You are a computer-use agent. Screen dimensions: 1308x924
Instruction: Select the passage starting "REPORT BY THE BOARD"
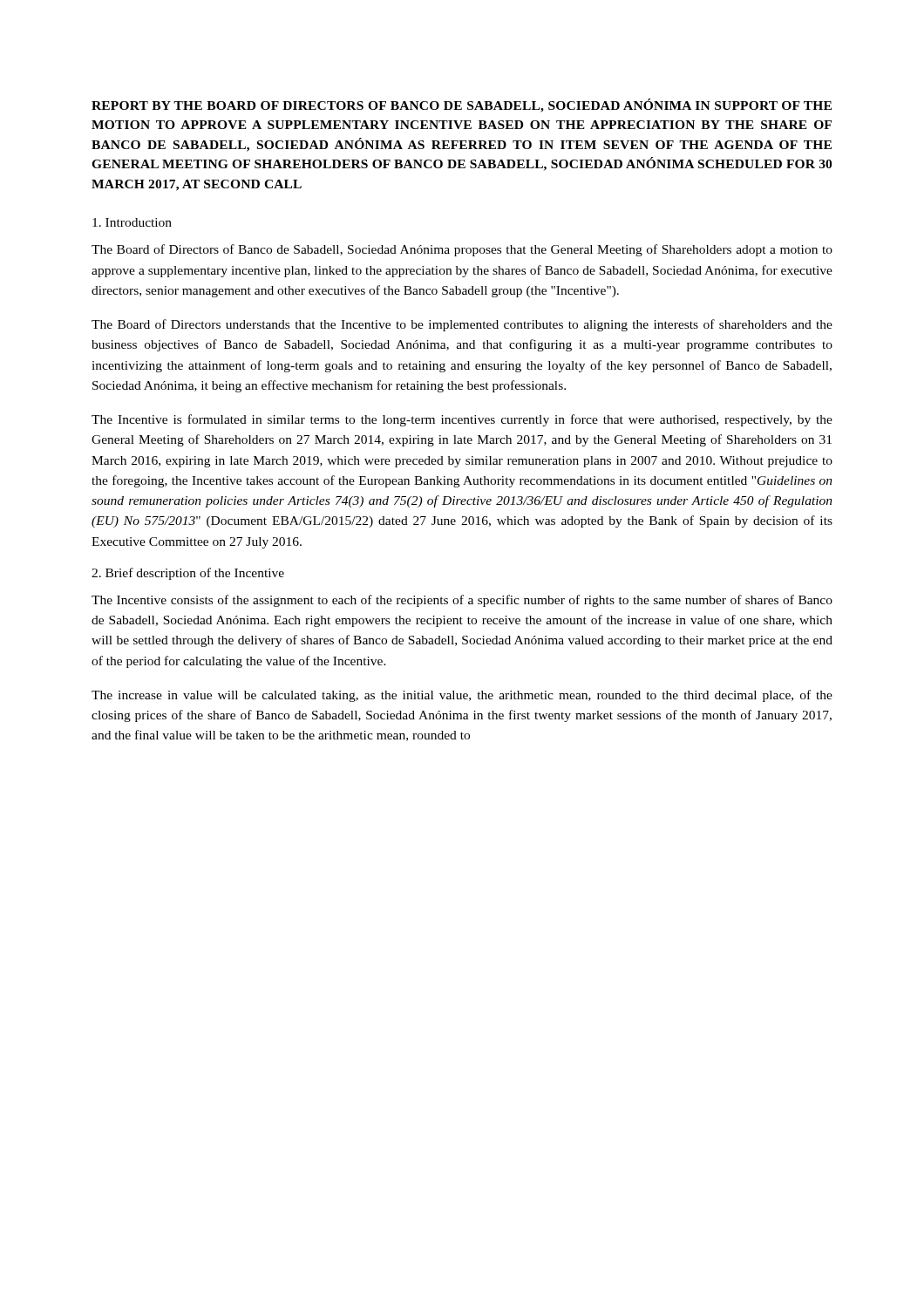click(462, 144)
